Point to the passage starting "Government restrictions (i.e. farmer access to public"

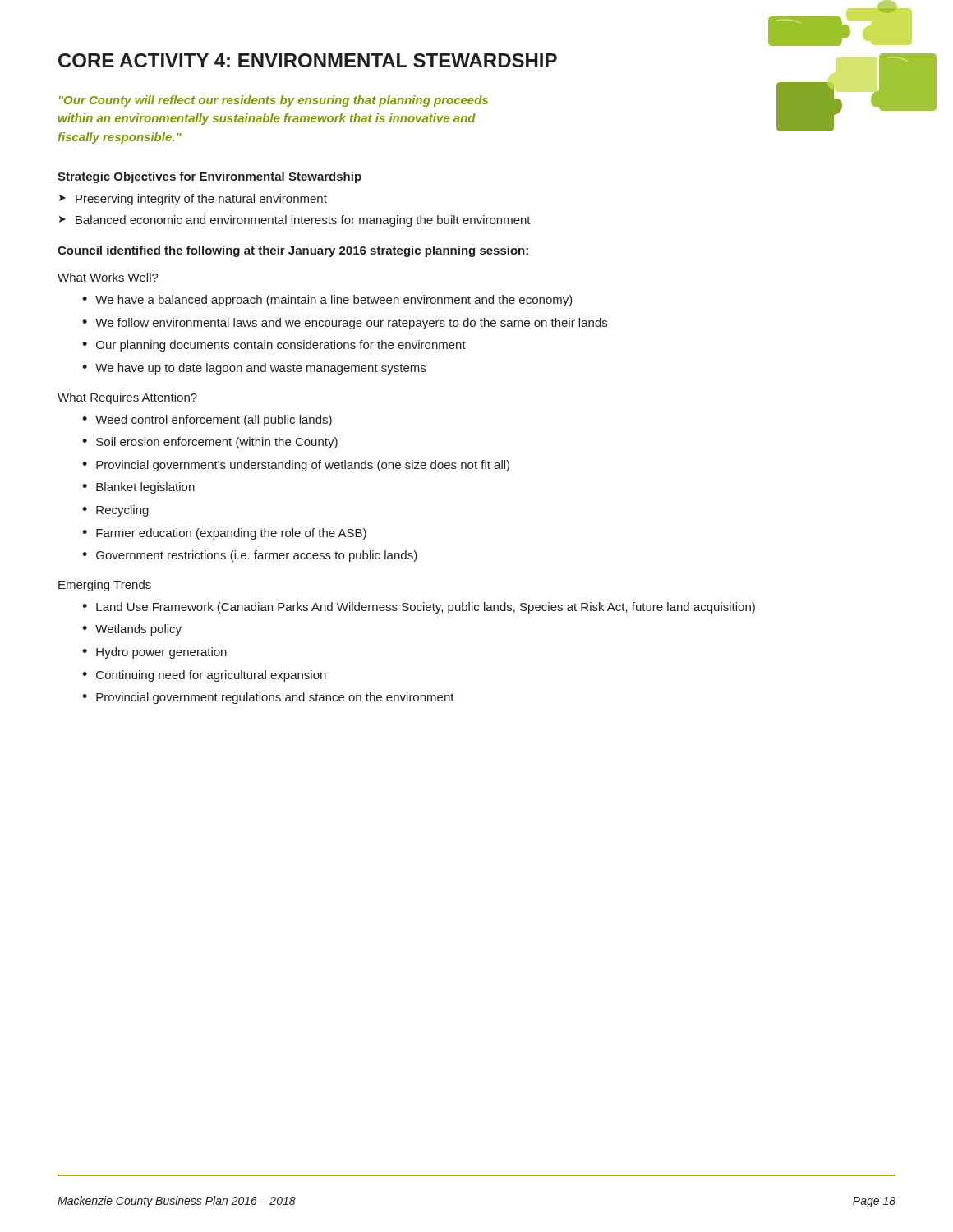(256, 555)
